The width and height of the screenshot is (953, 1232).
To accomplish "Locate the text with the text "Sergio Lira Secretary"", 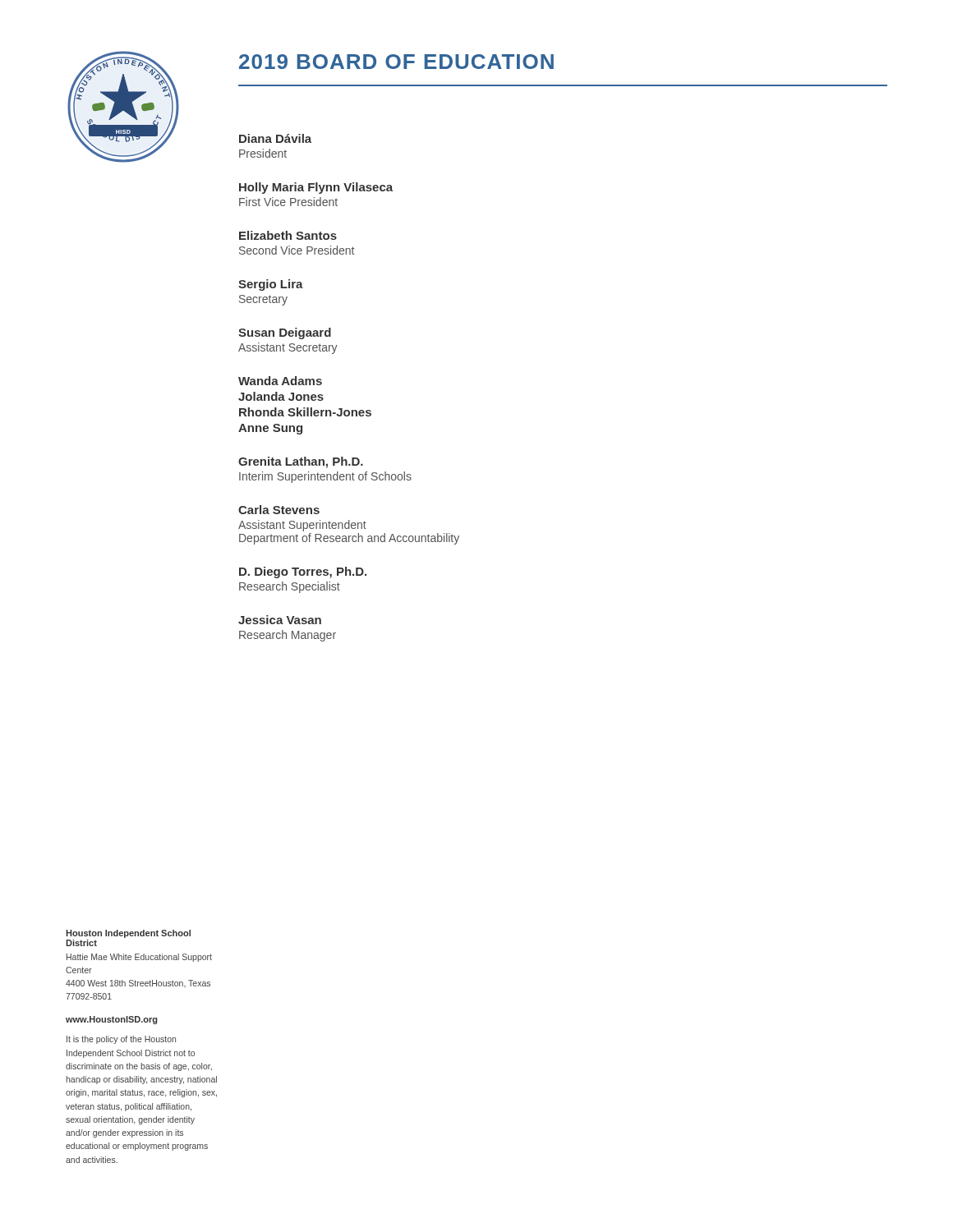I will coord(271,285).
